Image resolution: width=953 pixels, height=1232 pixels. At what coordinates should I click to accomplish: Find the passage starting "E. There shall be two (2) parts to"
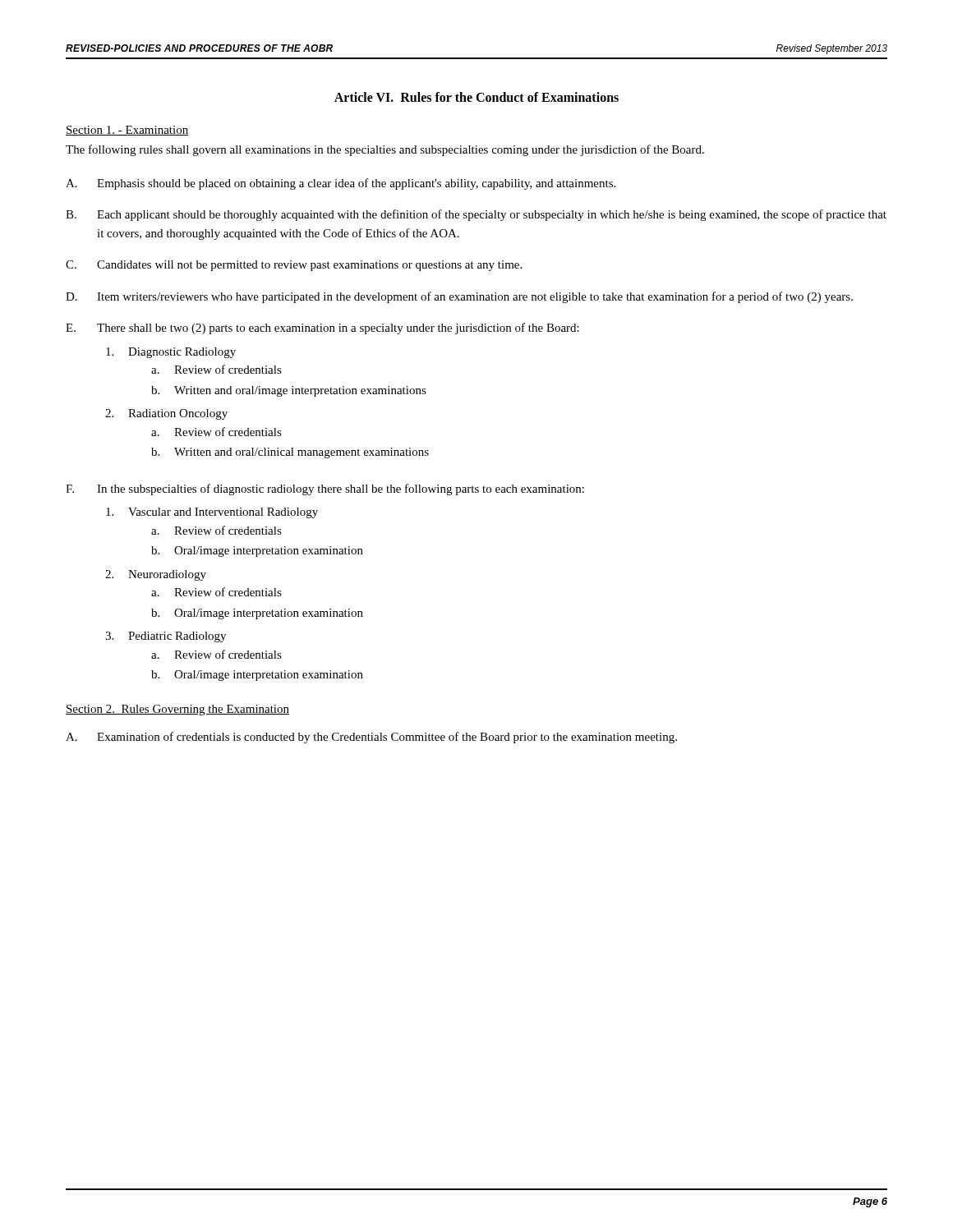322,329
